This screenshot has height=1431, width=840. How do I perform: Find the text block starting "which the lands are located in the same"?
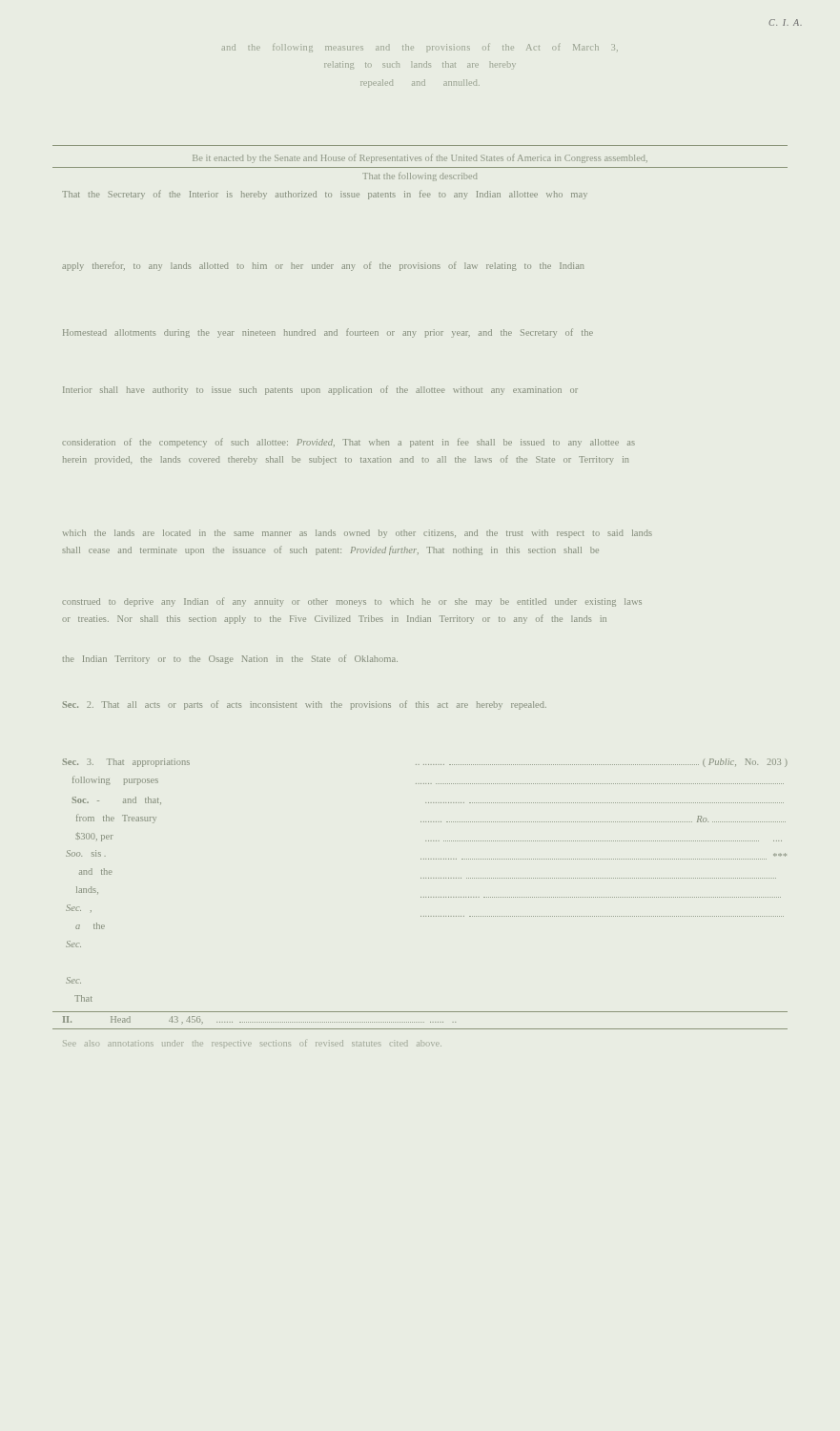coord(357,541)
